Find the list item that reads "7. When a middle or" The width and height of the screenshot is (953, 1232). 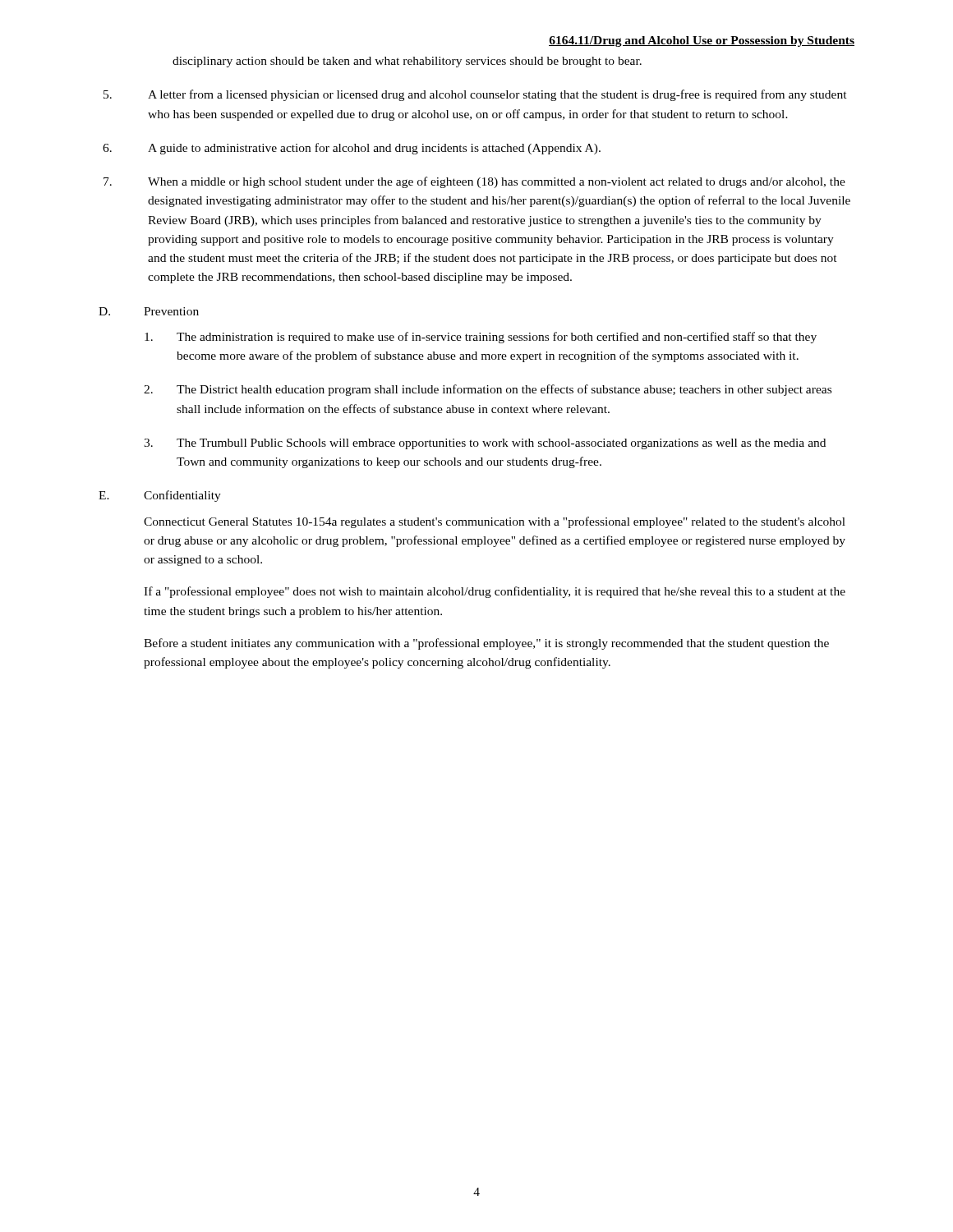(476, 229)
